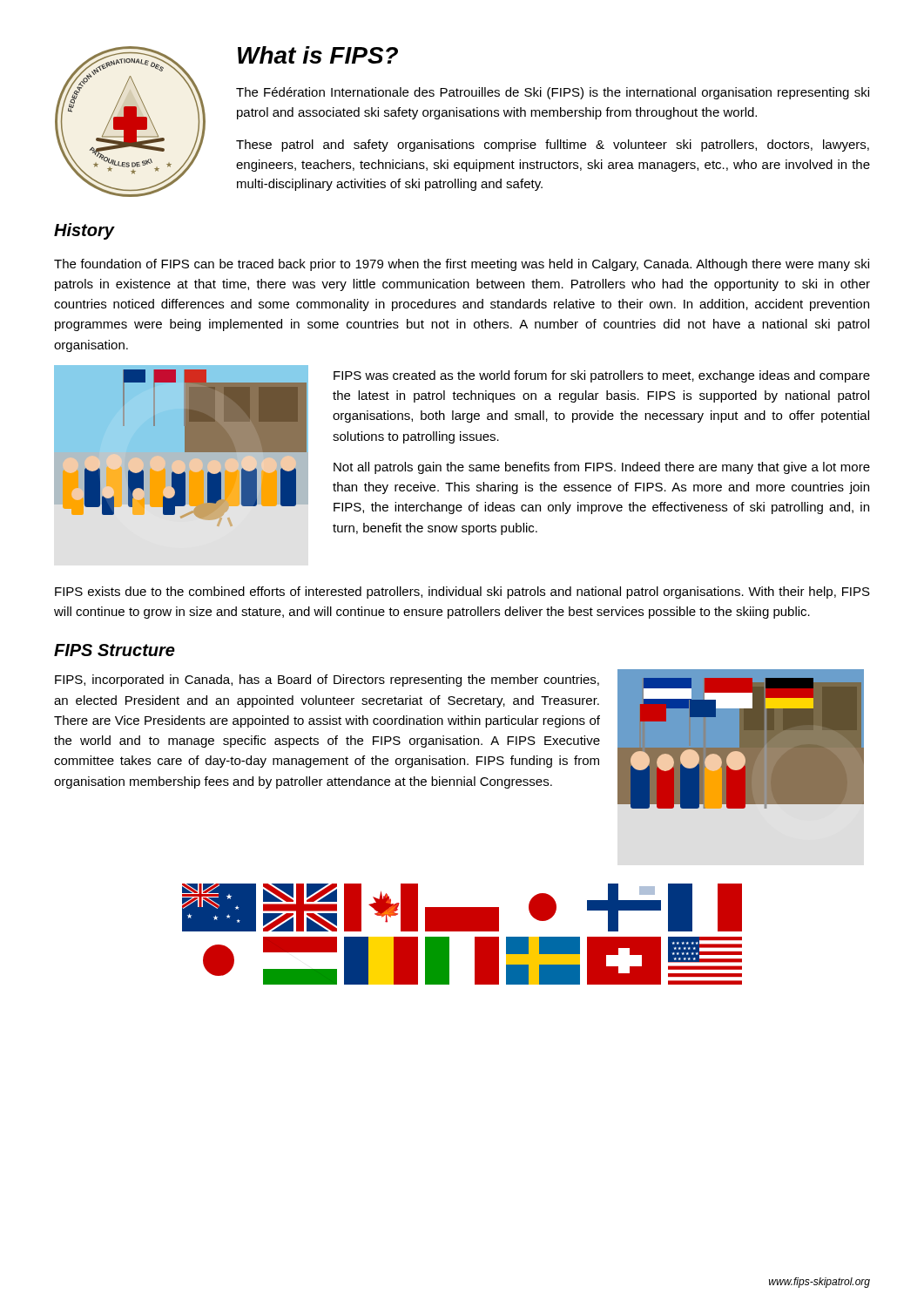Click on the text block starting "FIPS exists due to"
Viewport: 924px width, 1307px height.
click(x=462, y=601)
